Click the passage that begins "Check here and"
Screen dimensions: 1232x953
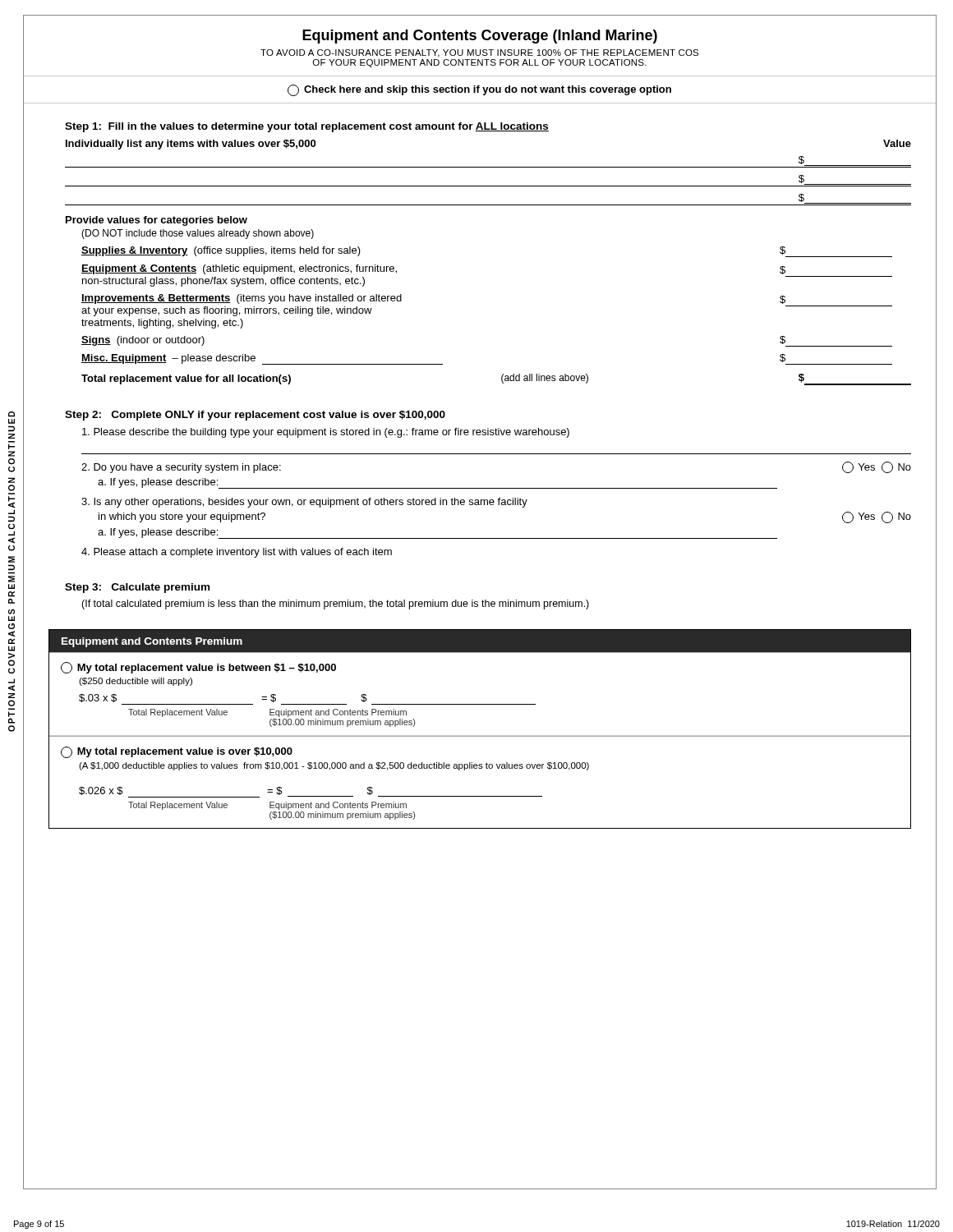click(480, 89)
